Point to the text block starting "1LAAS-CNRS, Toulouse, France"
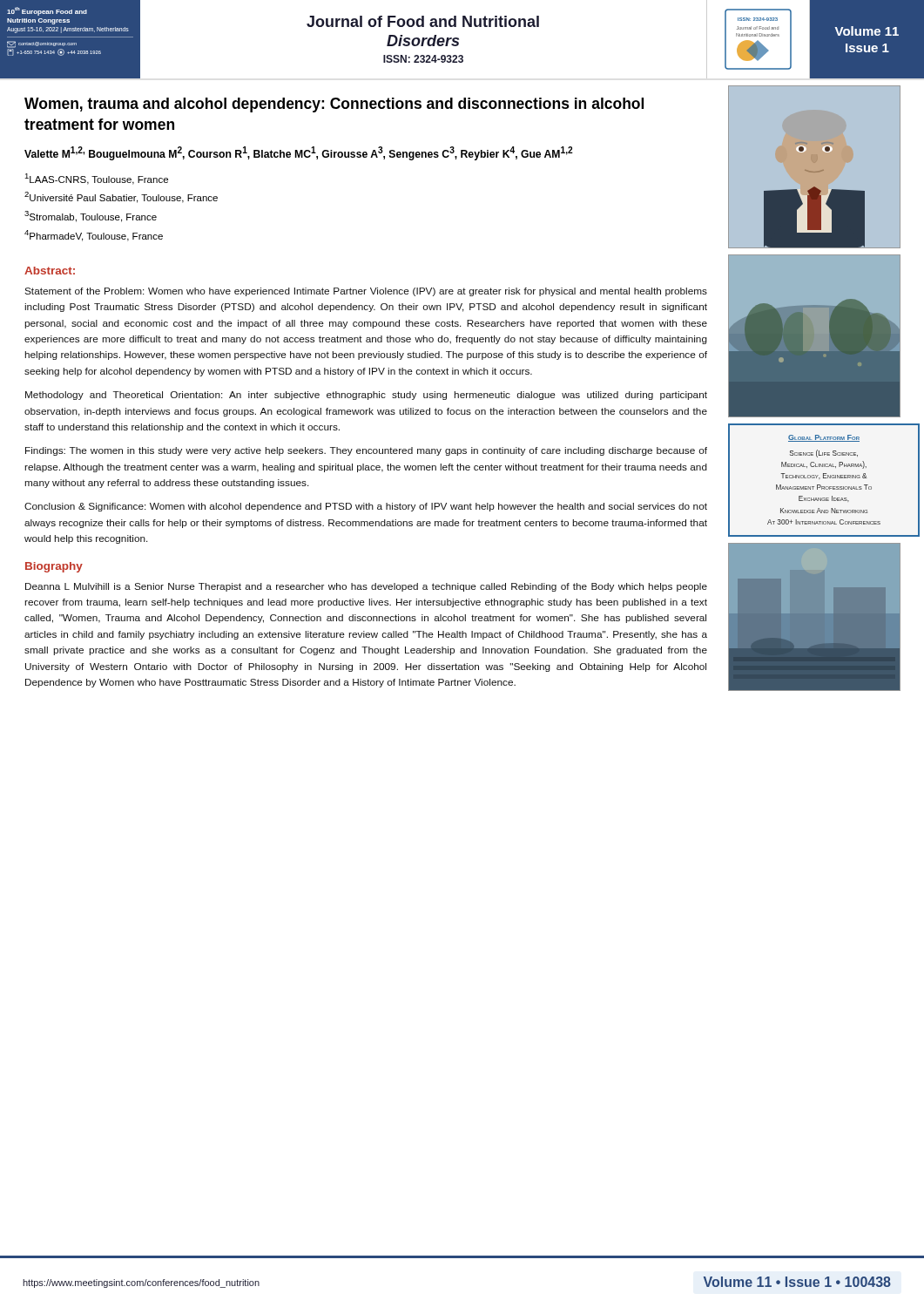Image resolution: width=924 pixels, height=1307 pixels. point(96,177)
